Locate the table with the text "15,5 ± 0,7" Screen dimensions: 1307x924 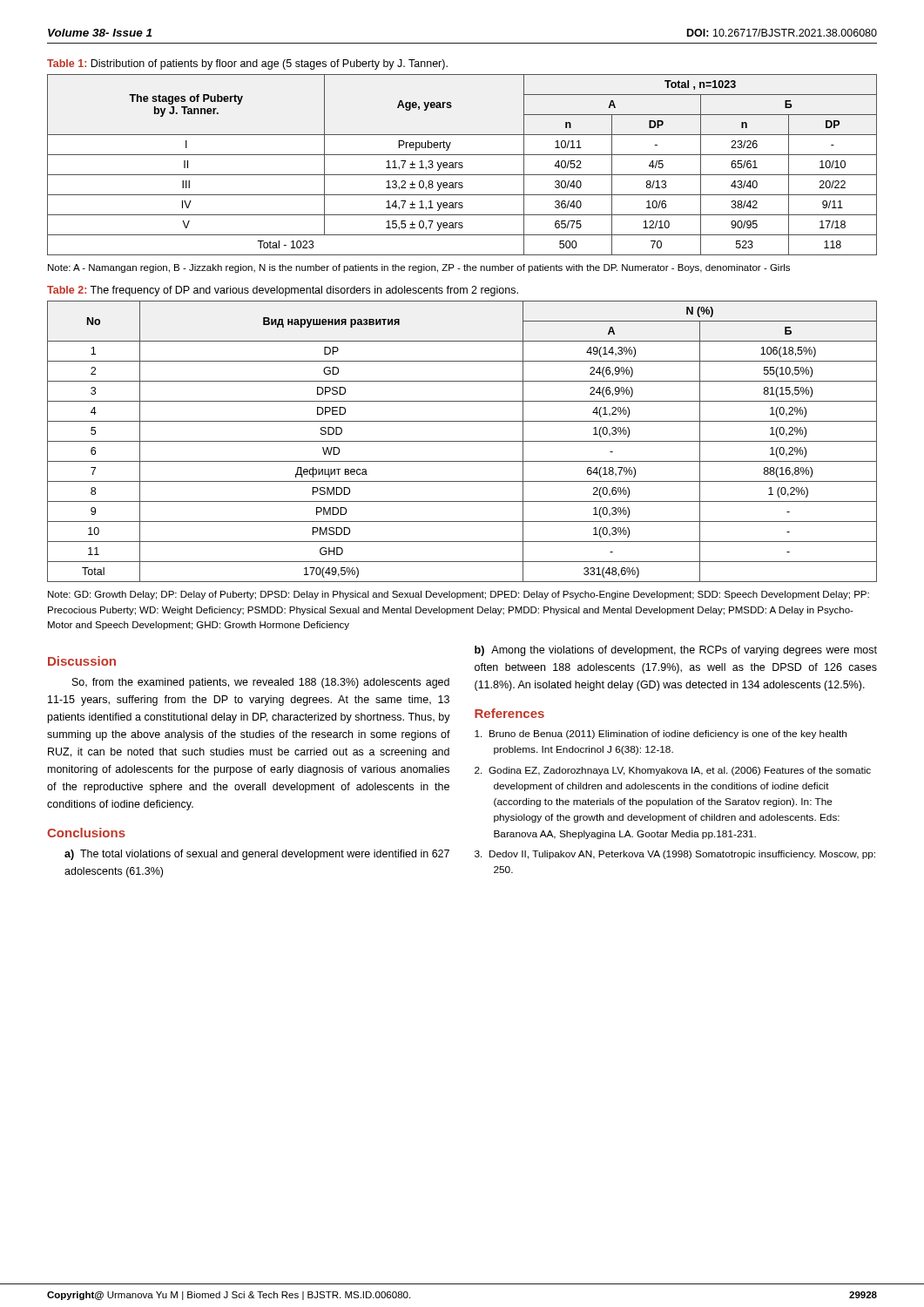click(x=462, y=165)
